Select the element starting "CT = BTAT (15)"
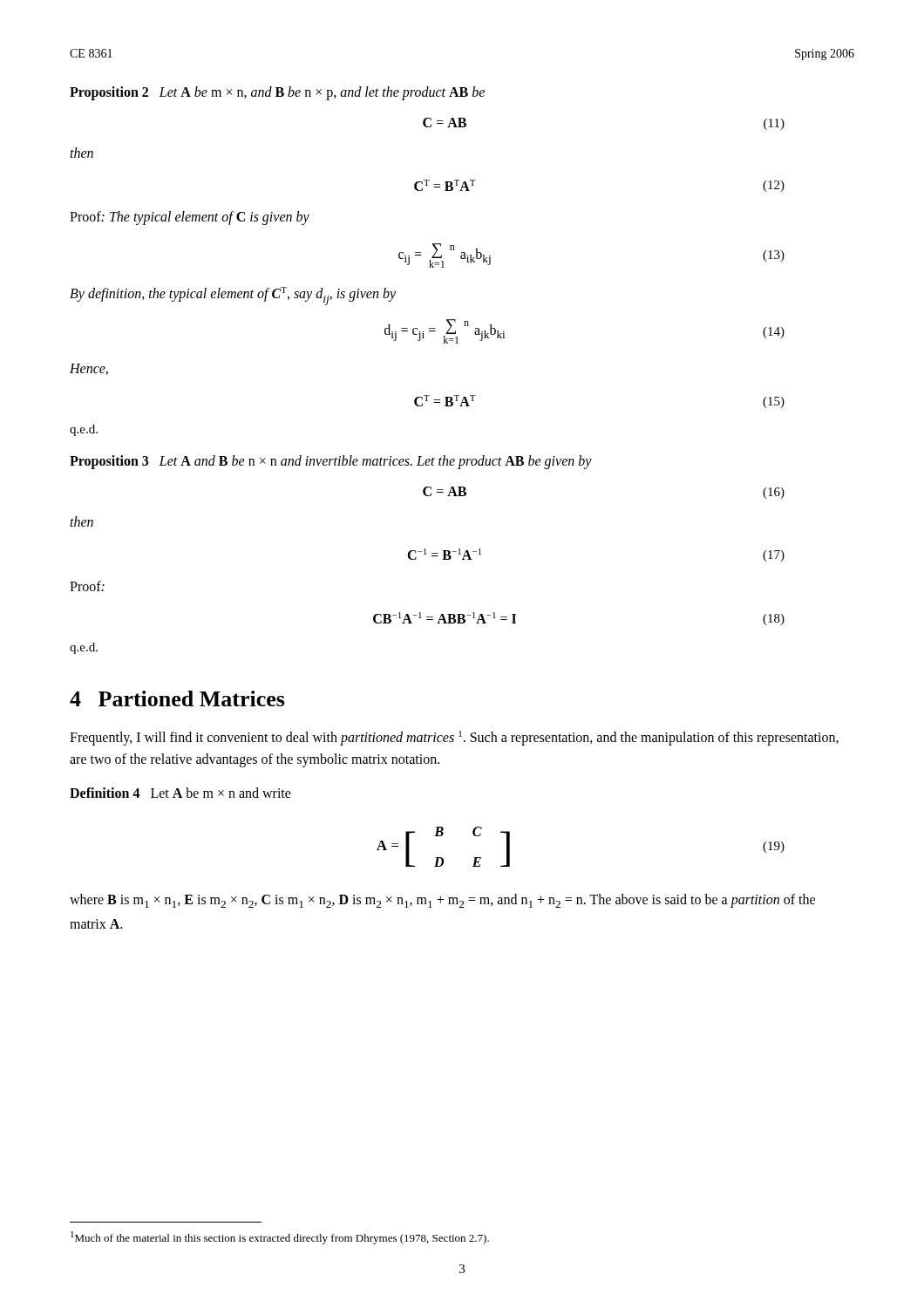The width and height of the screenshot is (924, 1308). point(462,401)
